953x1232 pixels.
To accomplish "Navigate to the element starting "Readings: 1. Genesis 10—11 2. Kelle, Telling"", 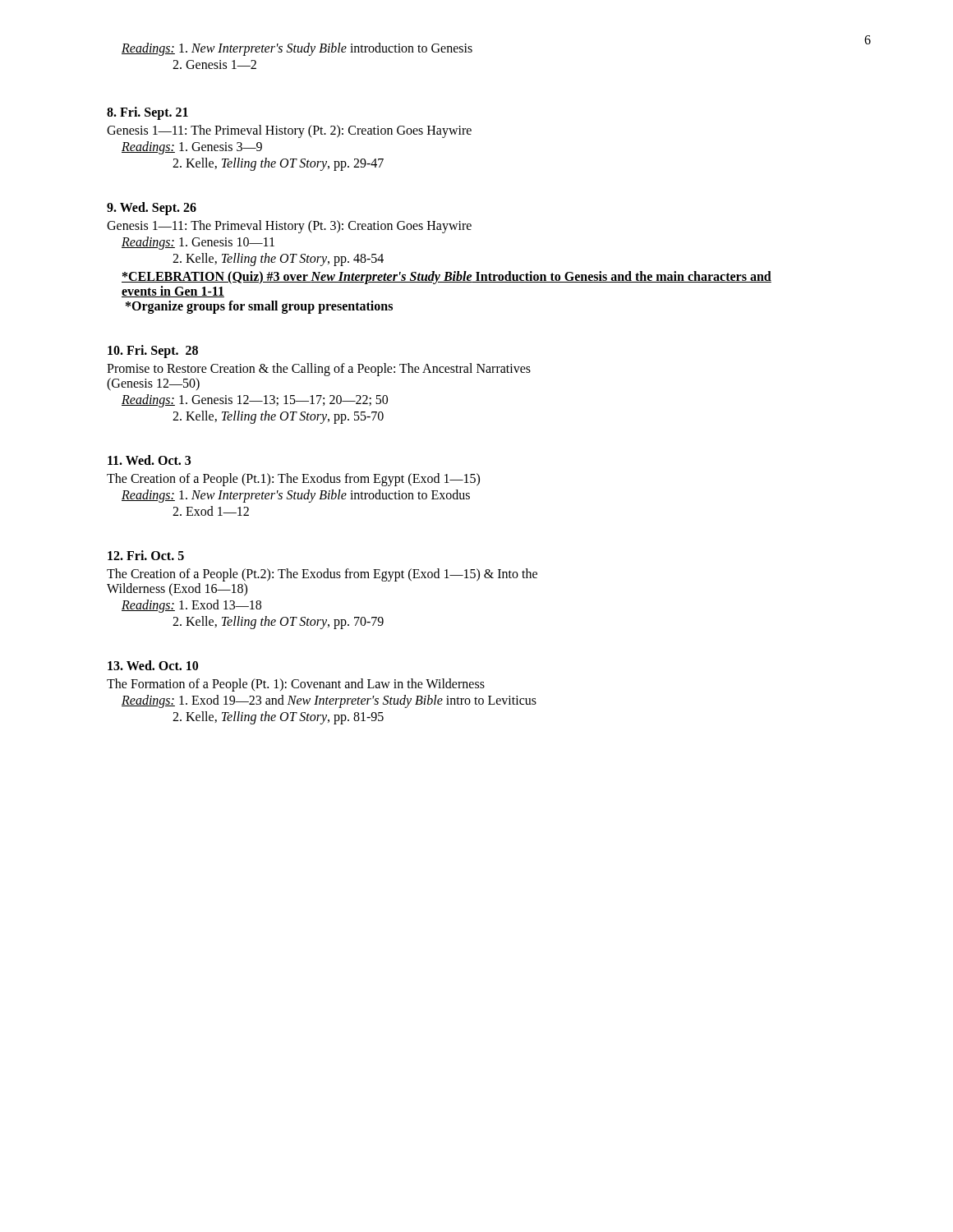I will tap(198, 243).
